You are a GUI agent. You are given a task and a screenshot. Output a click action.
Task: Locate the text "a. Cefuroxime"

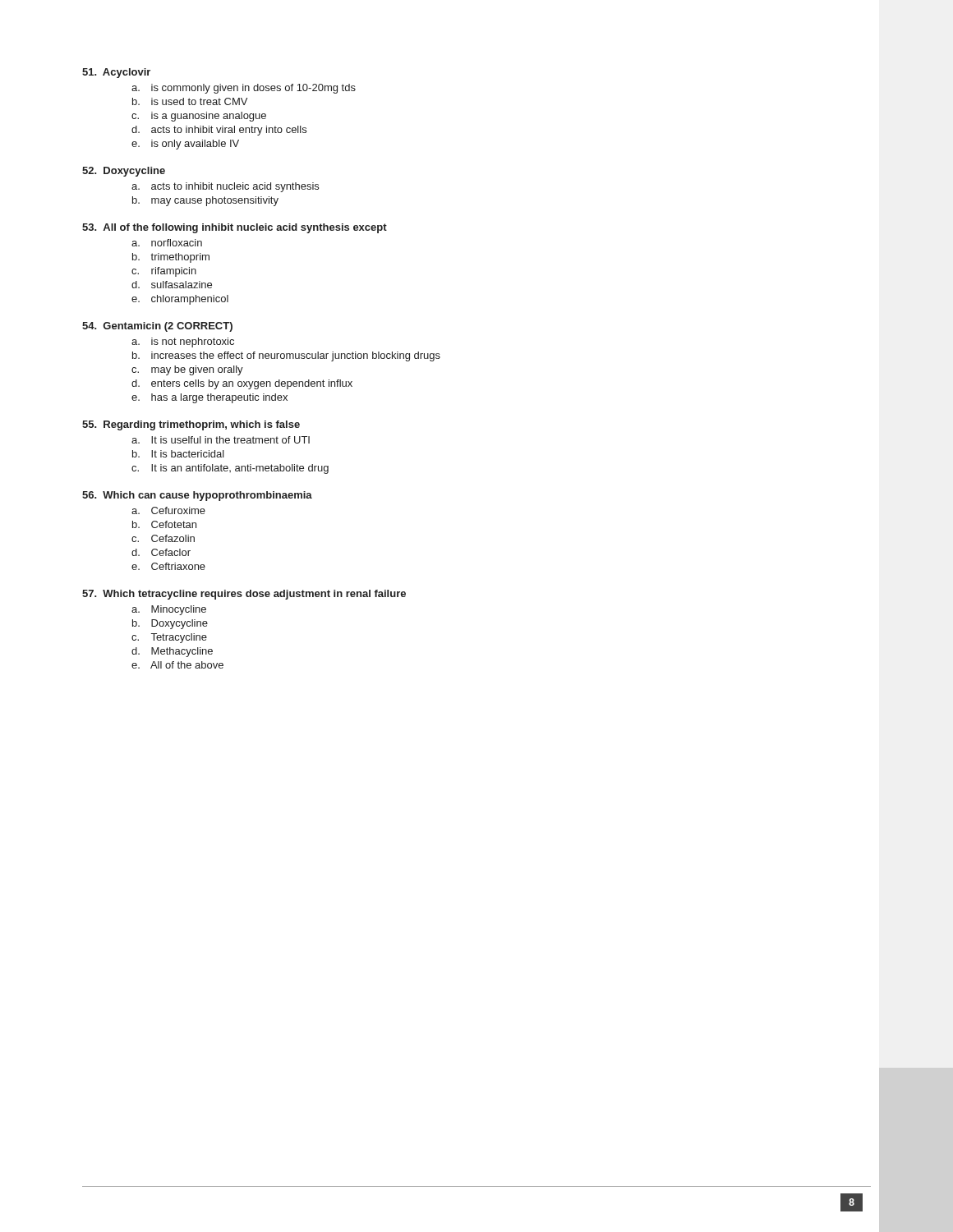point(168,510)
